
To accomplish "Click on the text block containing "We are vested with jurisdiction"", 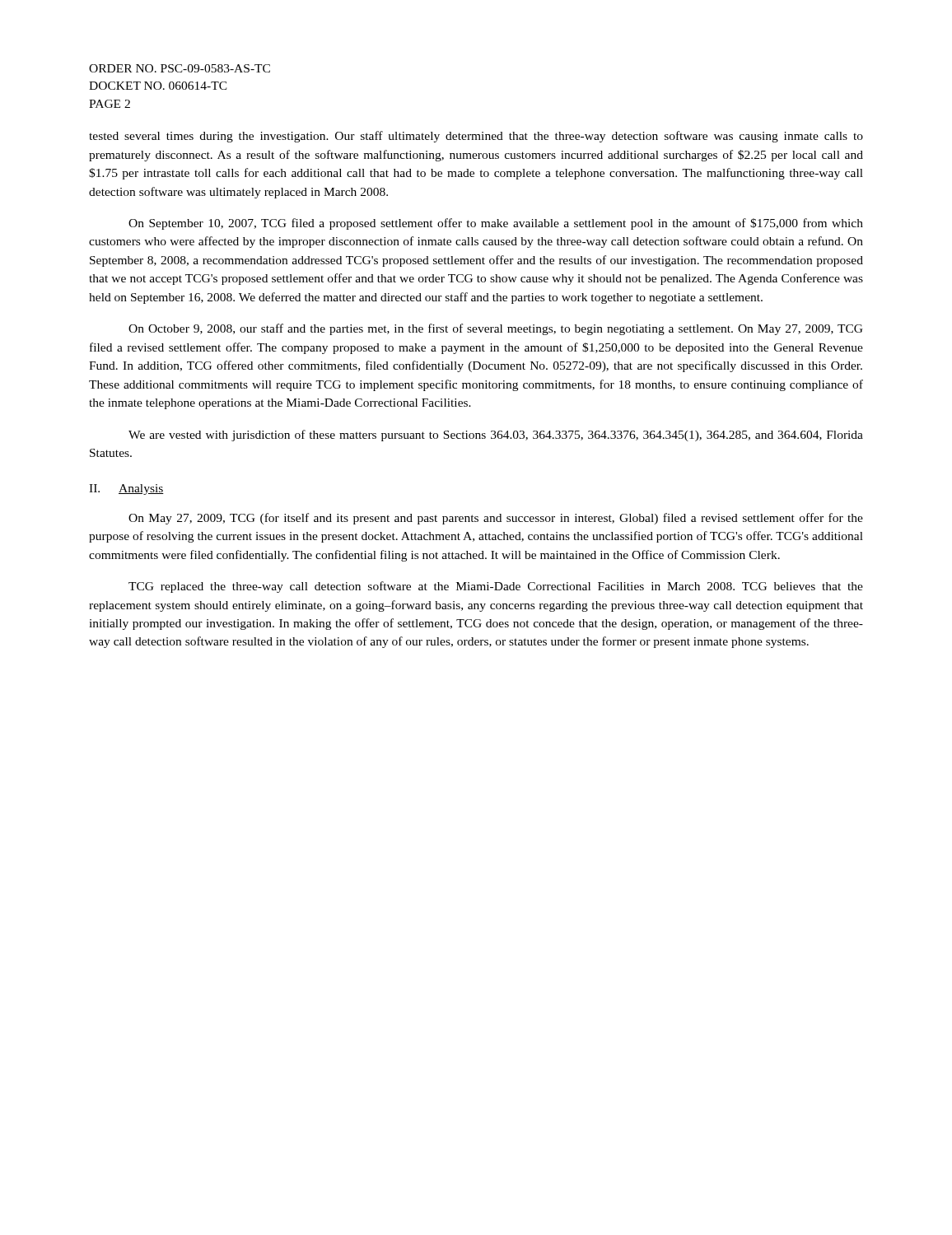I will (476, 444).
